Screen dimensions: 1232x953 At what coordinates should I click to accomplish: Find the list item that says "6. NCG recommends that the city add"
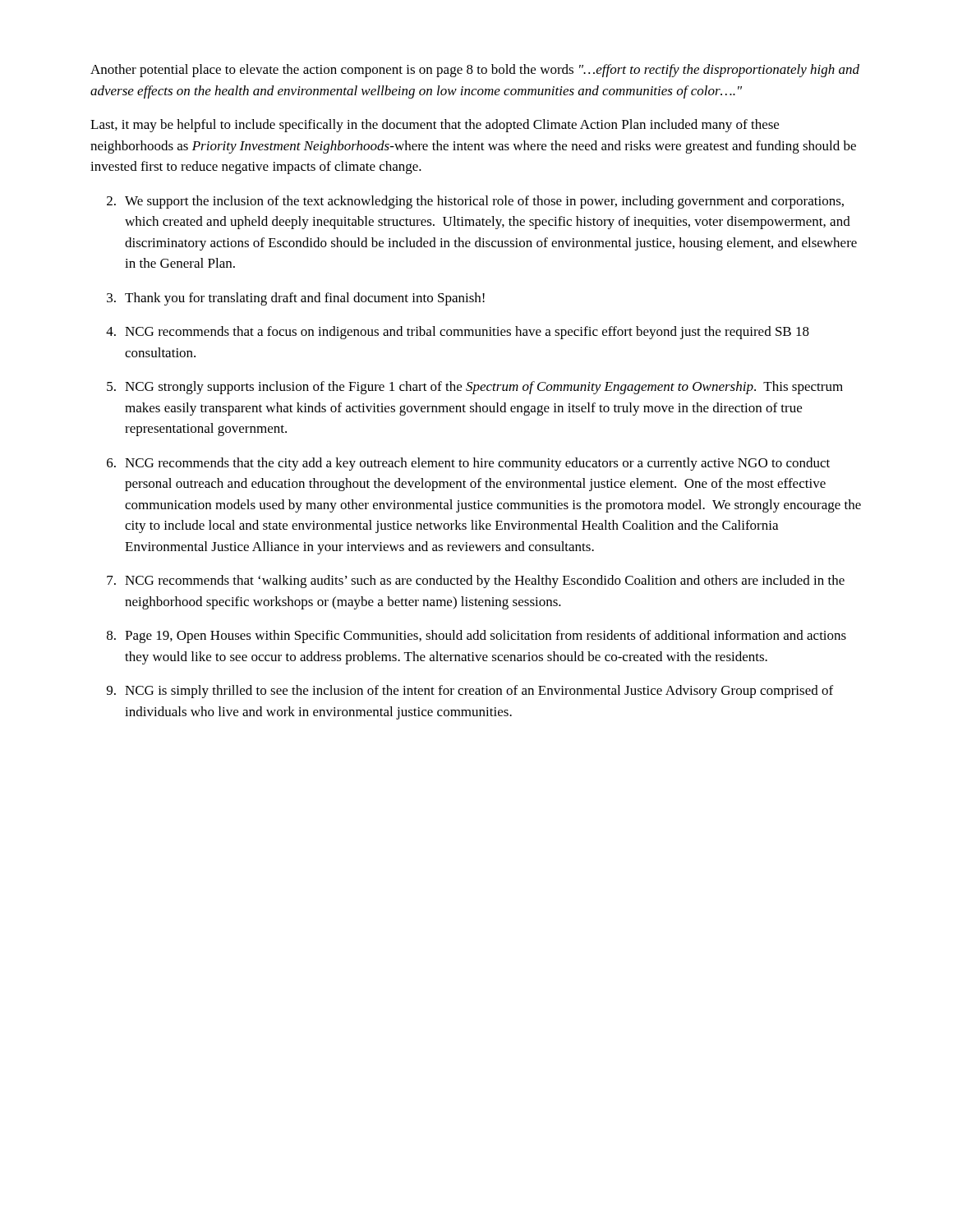[476, 505]
